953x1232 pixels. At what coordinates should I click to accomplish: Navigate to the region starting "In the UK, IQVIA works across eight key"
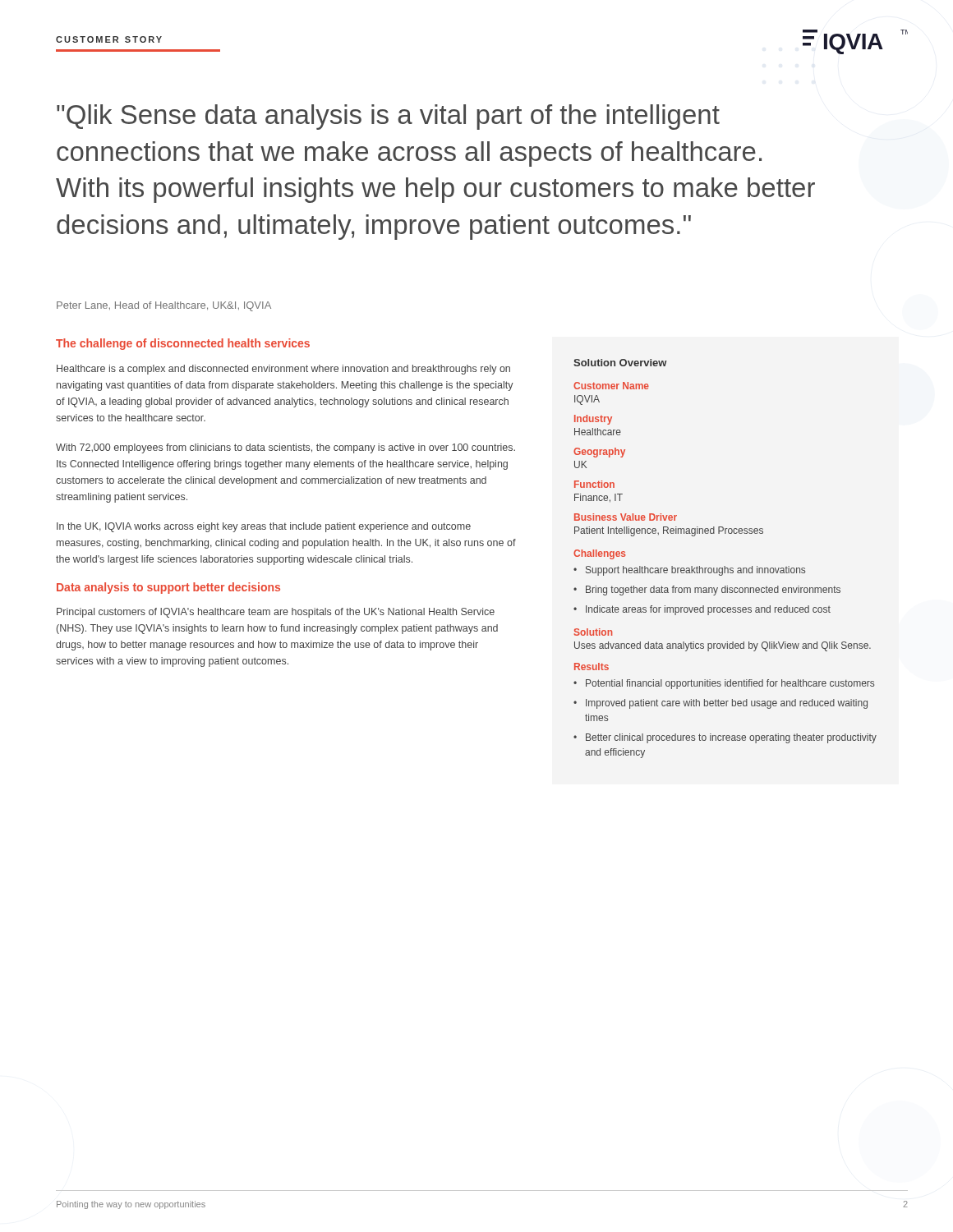[x=286, y=542]
